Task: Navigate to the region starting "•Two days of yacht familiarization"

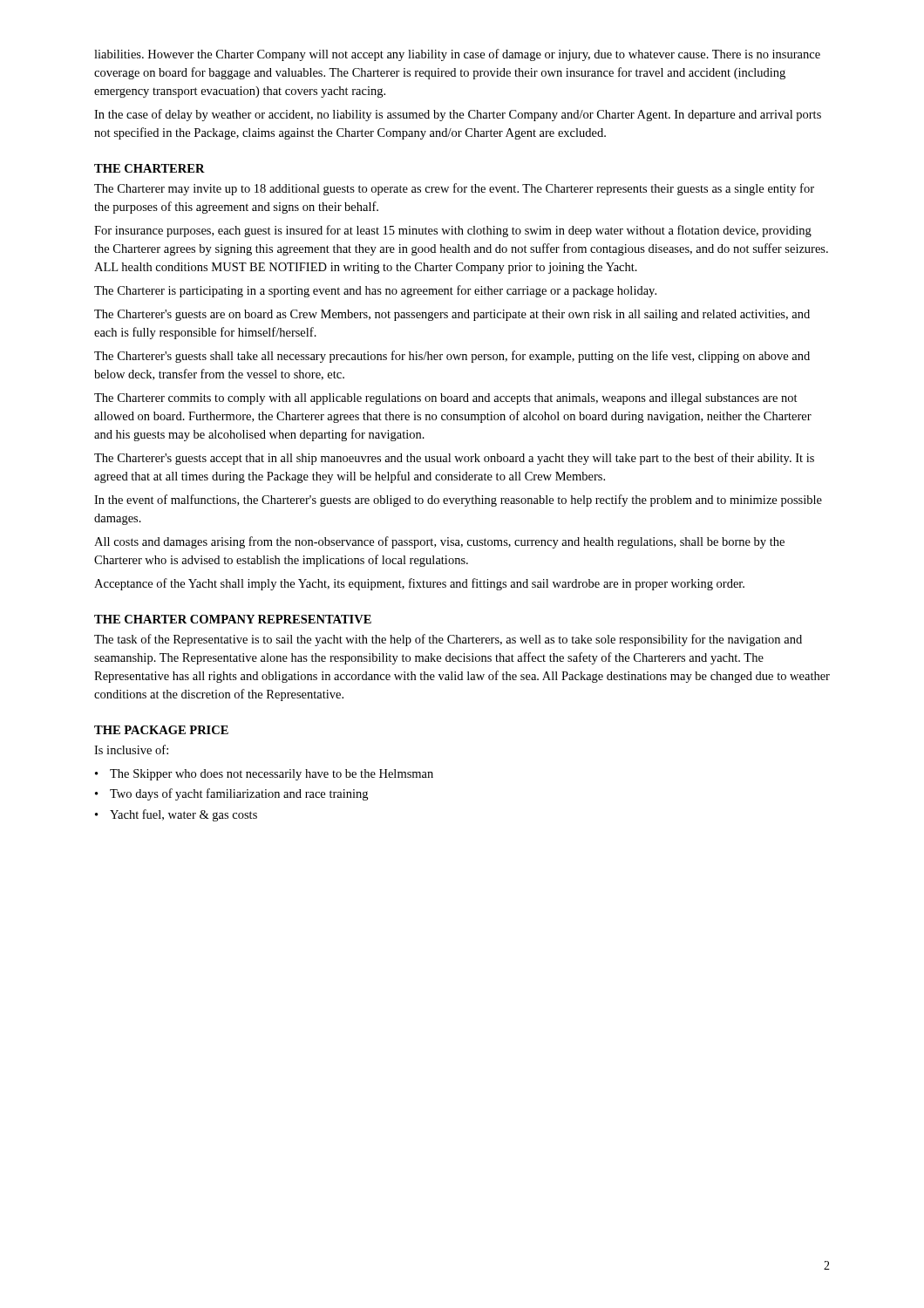Action: (x=231, y=794)
